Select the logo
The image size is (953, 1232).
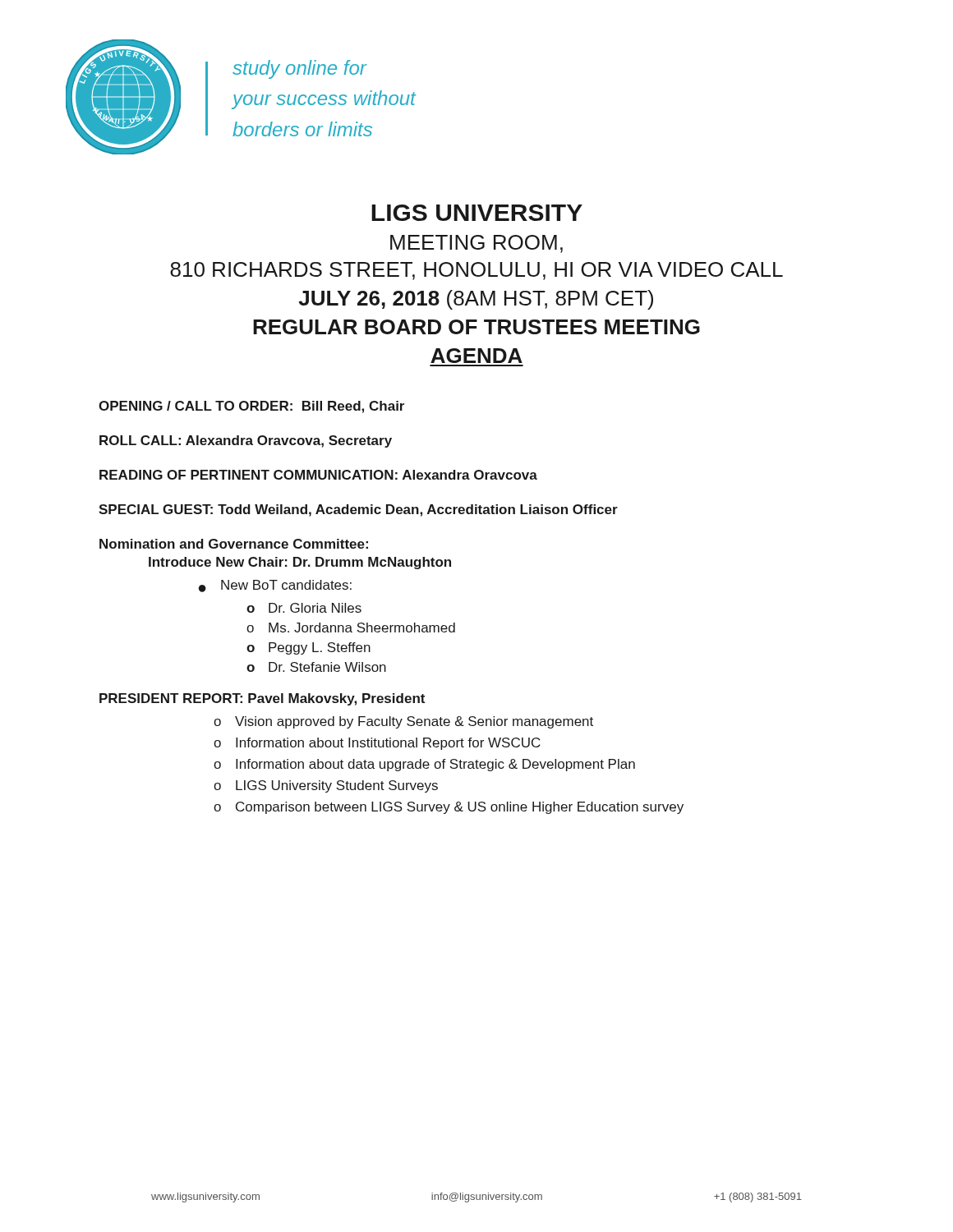123,99
